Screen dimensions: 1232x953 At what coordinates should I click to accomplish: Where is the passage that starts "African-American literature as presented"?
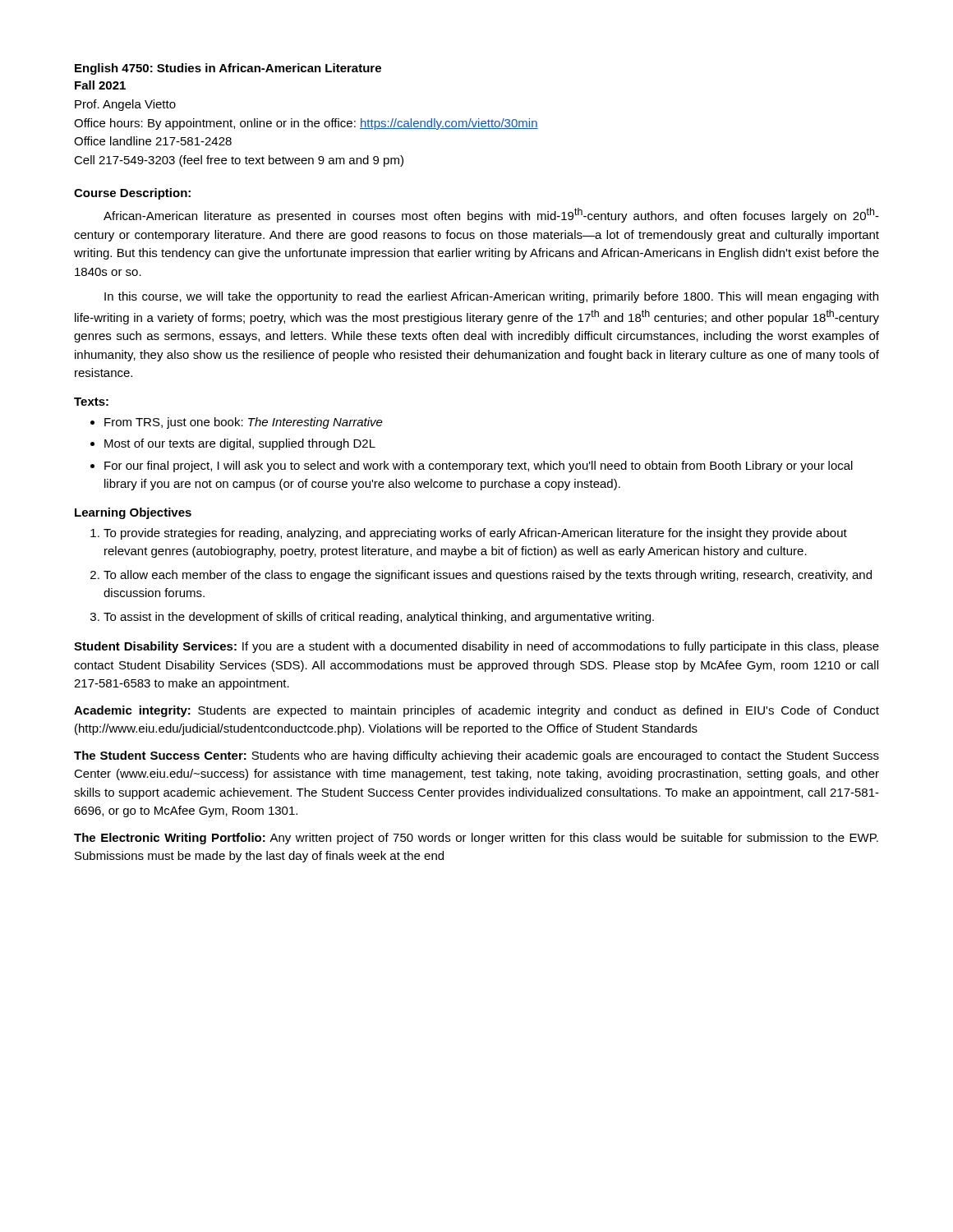[x=476, y=293]
